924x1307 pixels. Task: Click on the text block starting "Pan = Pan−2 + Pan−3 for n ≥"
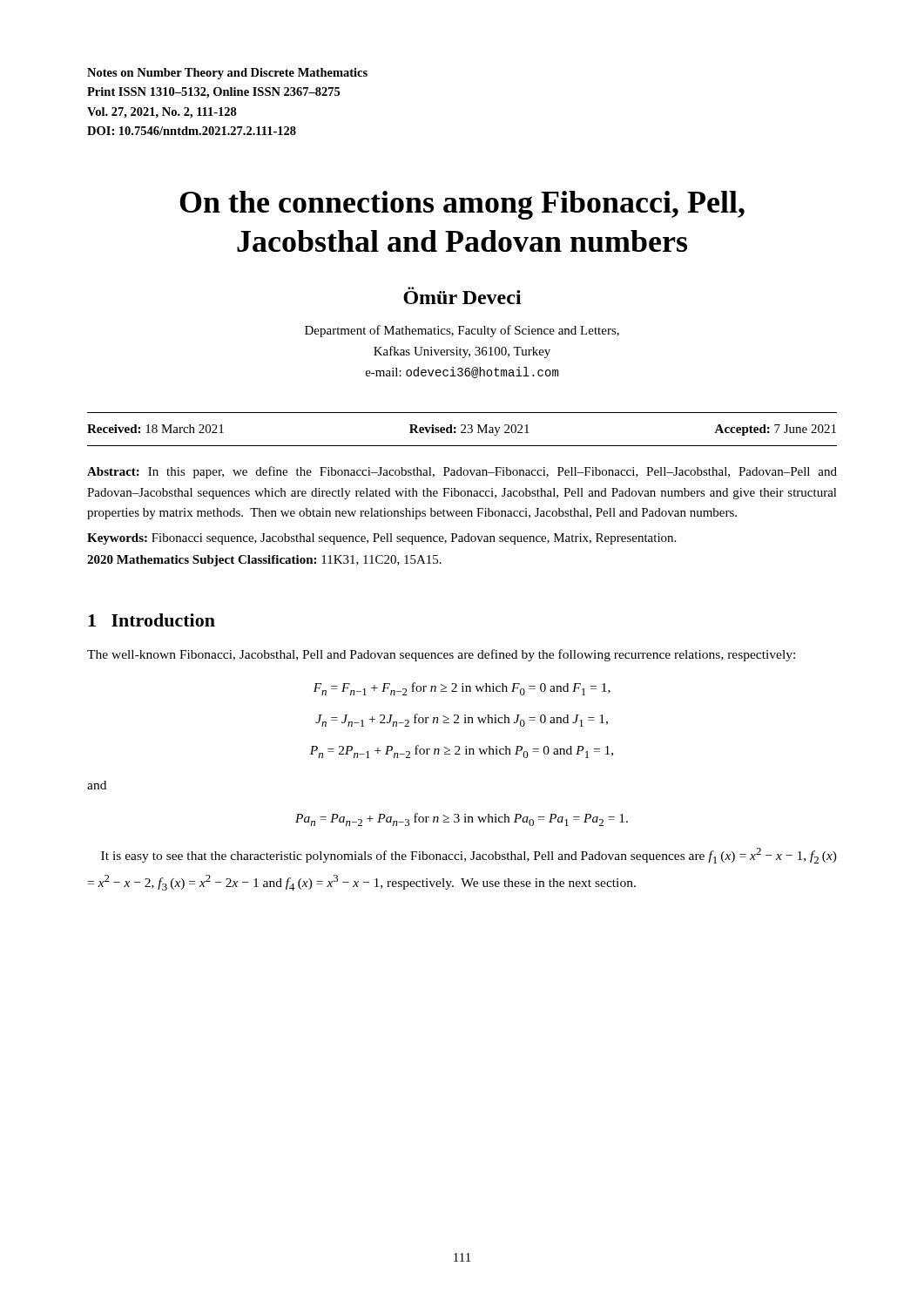[462, 819]
